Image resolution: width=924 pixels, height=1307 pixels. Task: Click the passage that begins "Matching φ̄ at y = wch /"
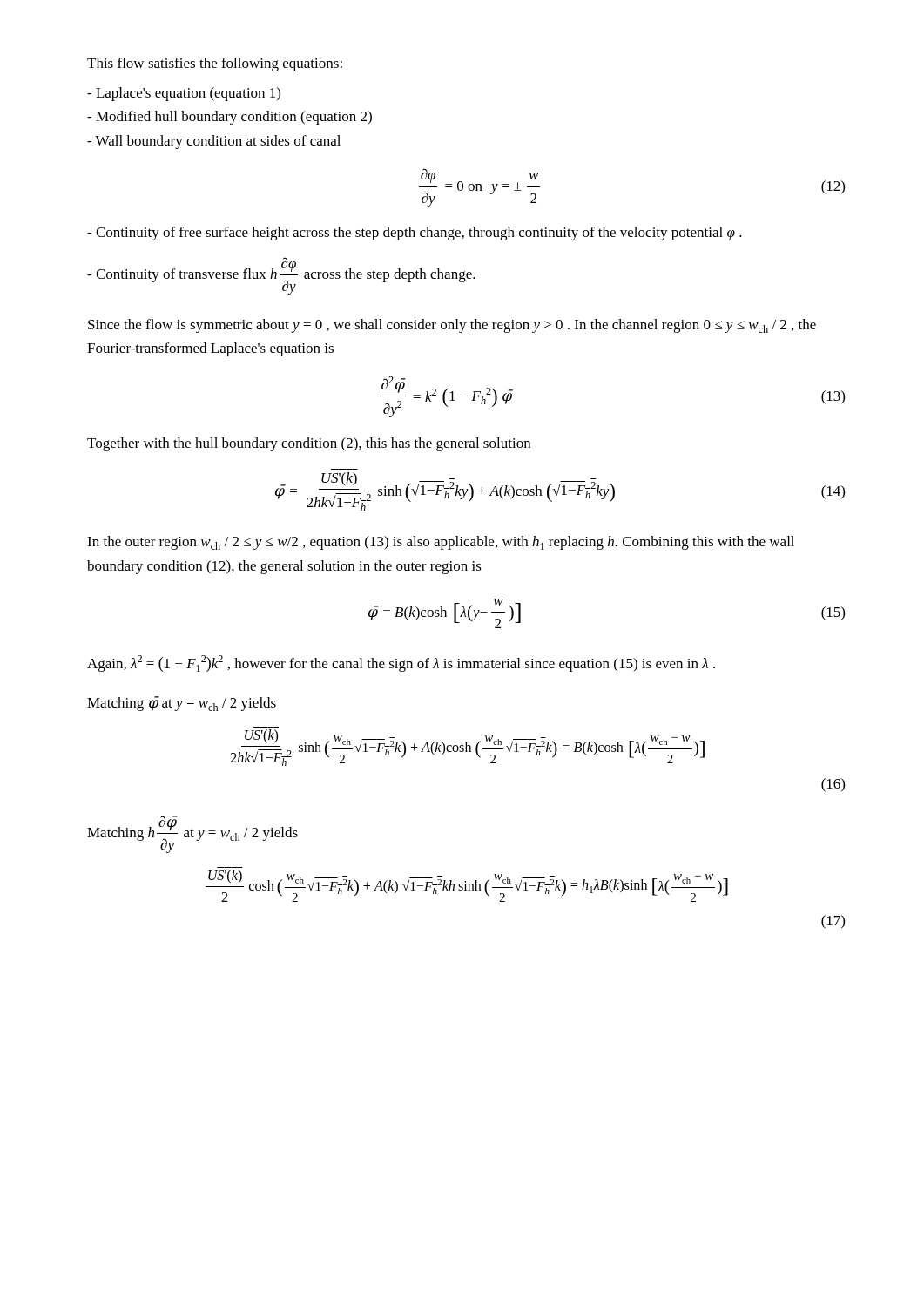click(x=182, y=704)
